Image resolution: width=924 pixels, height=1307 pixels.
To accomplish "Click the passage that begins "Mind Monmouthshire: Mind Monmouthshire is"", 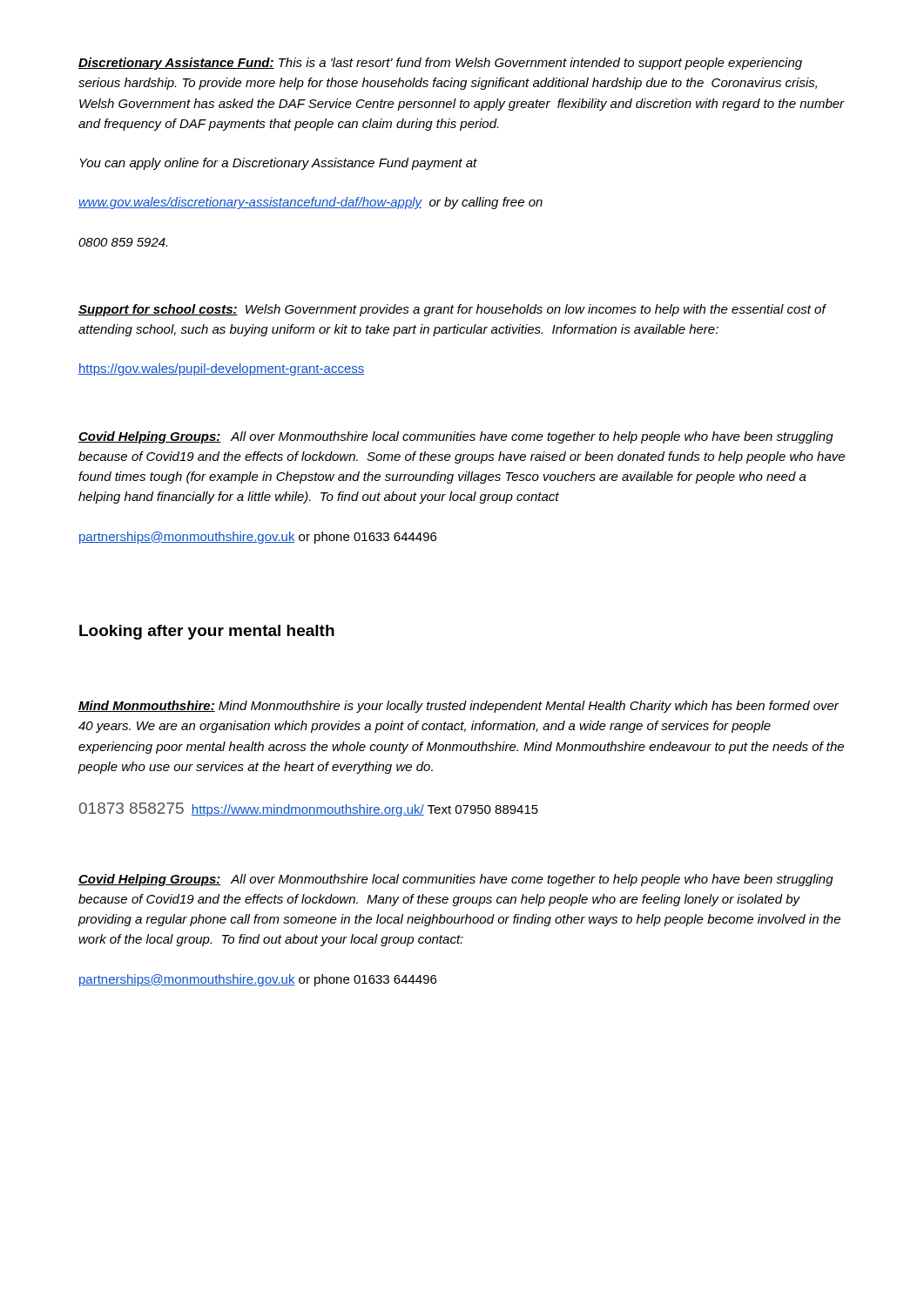I will point(462,736).
